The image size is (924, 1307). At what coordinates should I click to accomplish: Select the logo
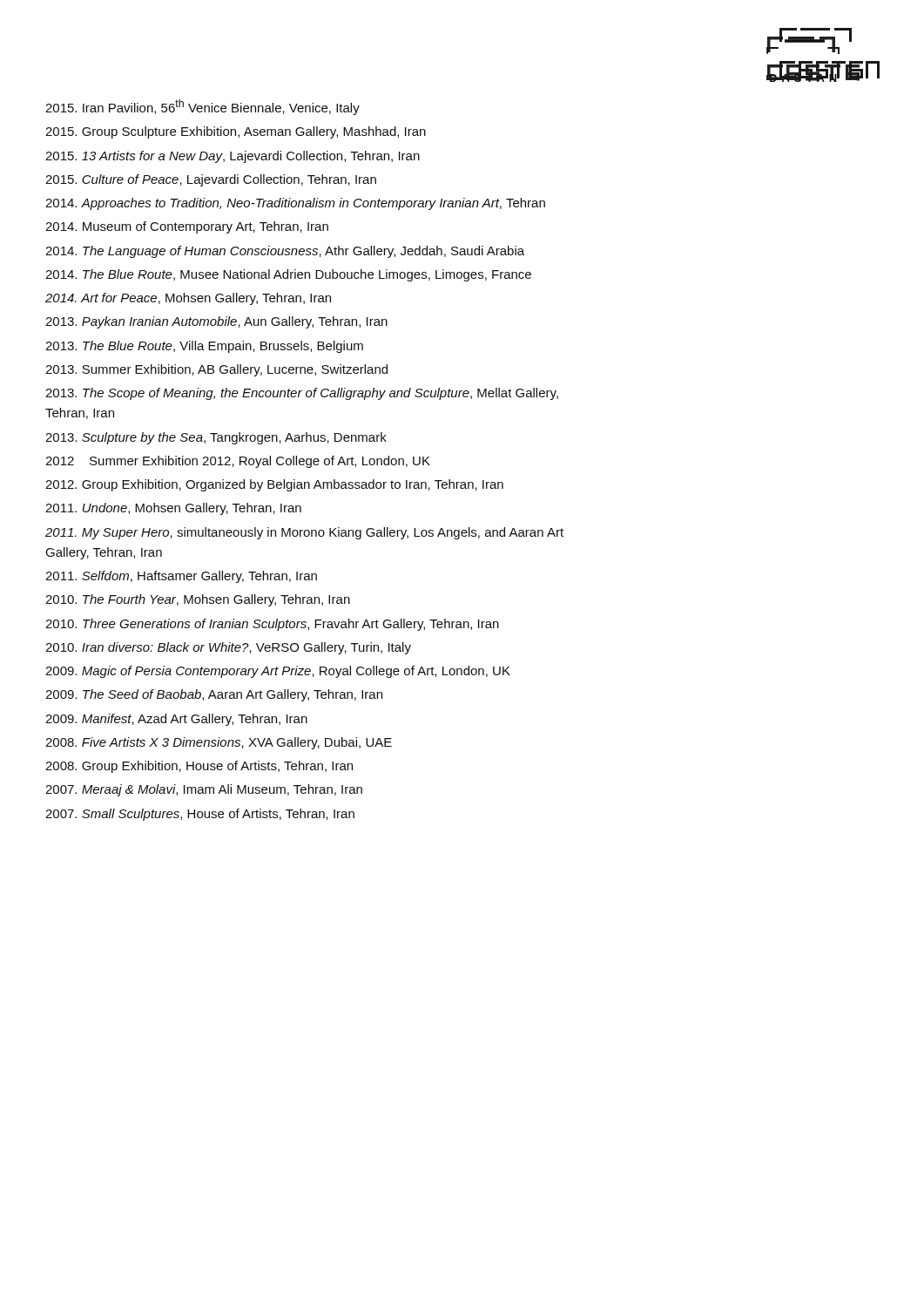[831, 59]
